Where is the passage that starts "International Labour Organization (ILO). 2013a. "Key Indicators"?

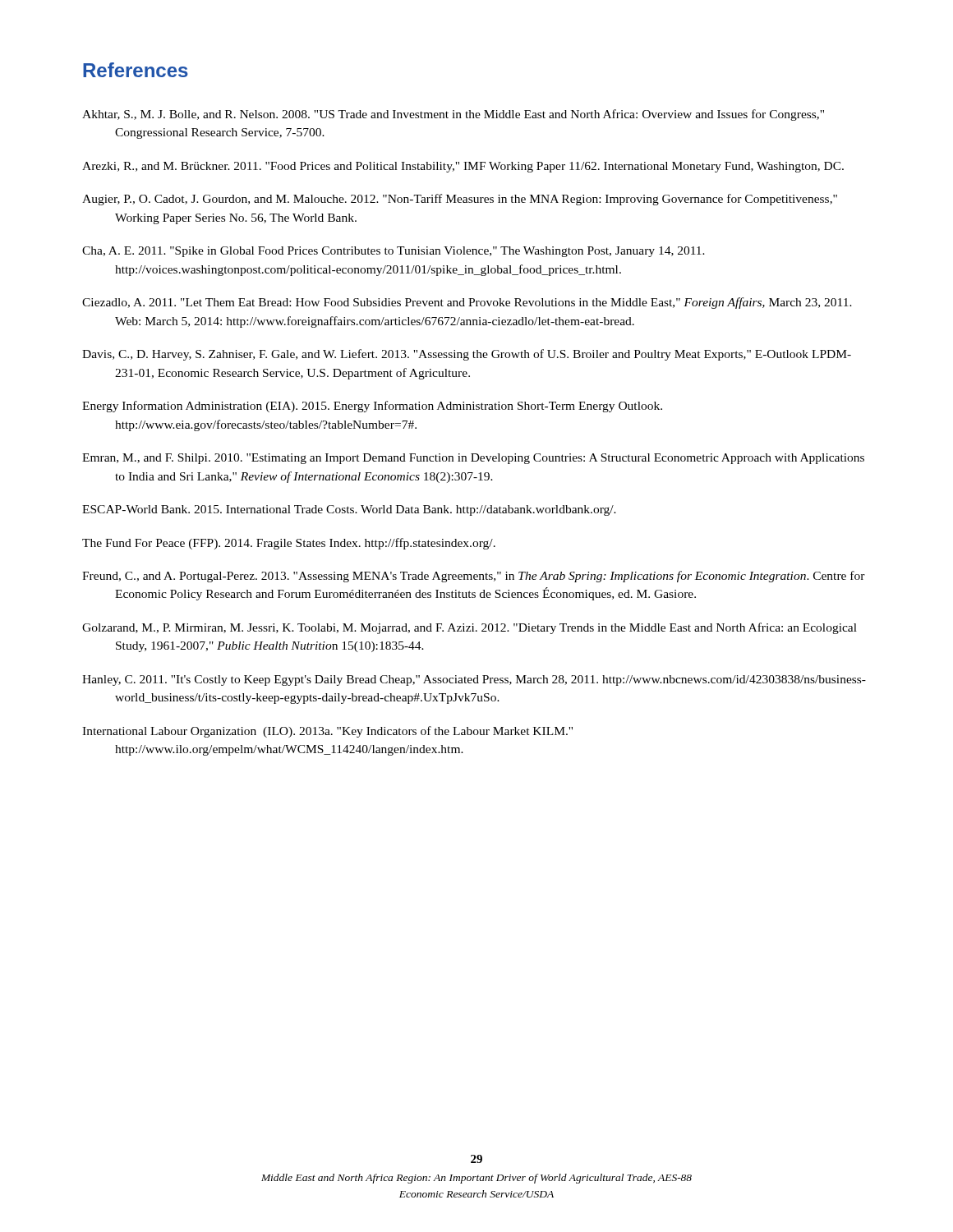coord(328,740)
